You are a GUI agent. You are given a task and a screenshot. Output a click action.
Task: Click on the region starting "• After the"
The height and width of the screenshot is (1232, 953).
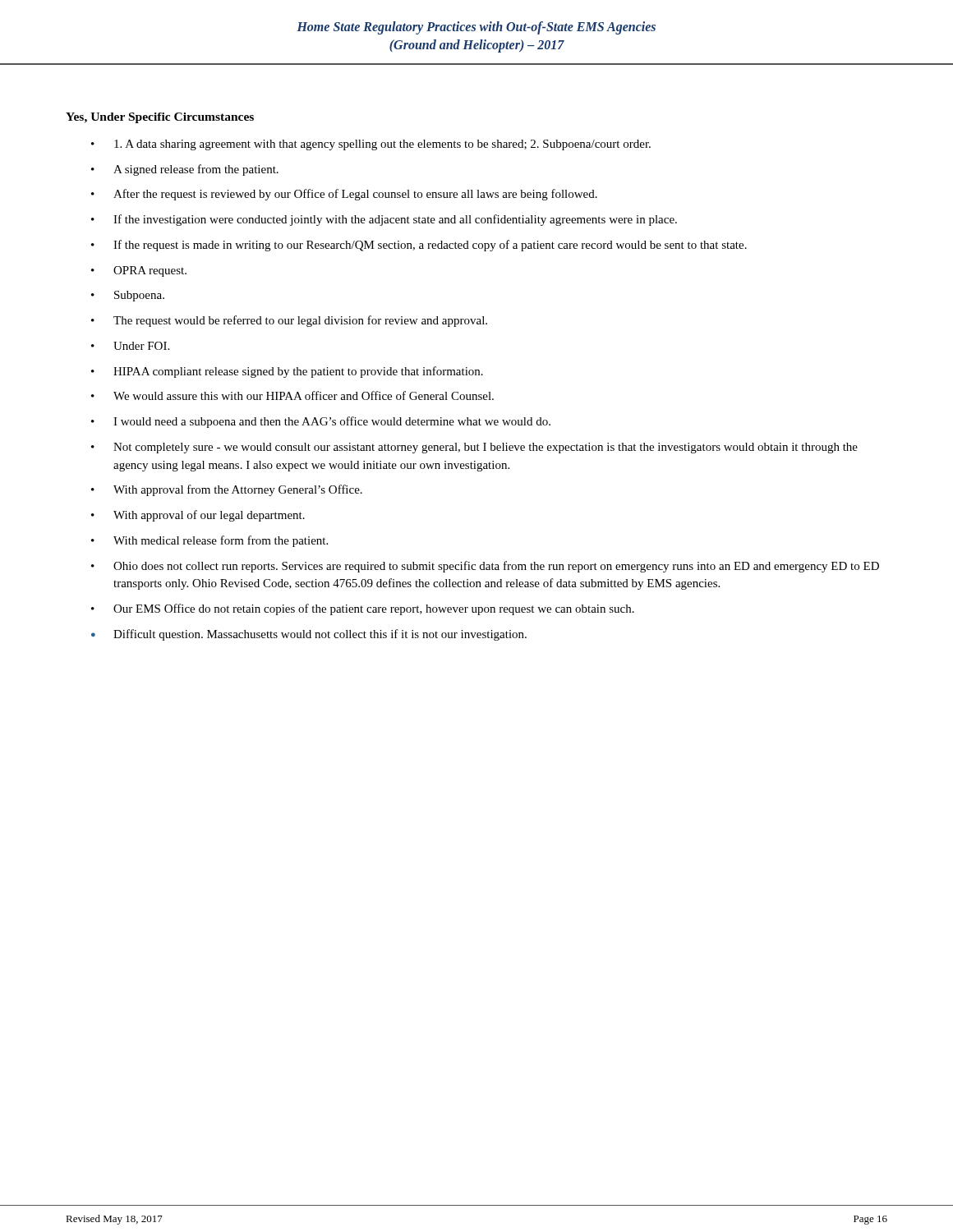(x=489, y=195)
